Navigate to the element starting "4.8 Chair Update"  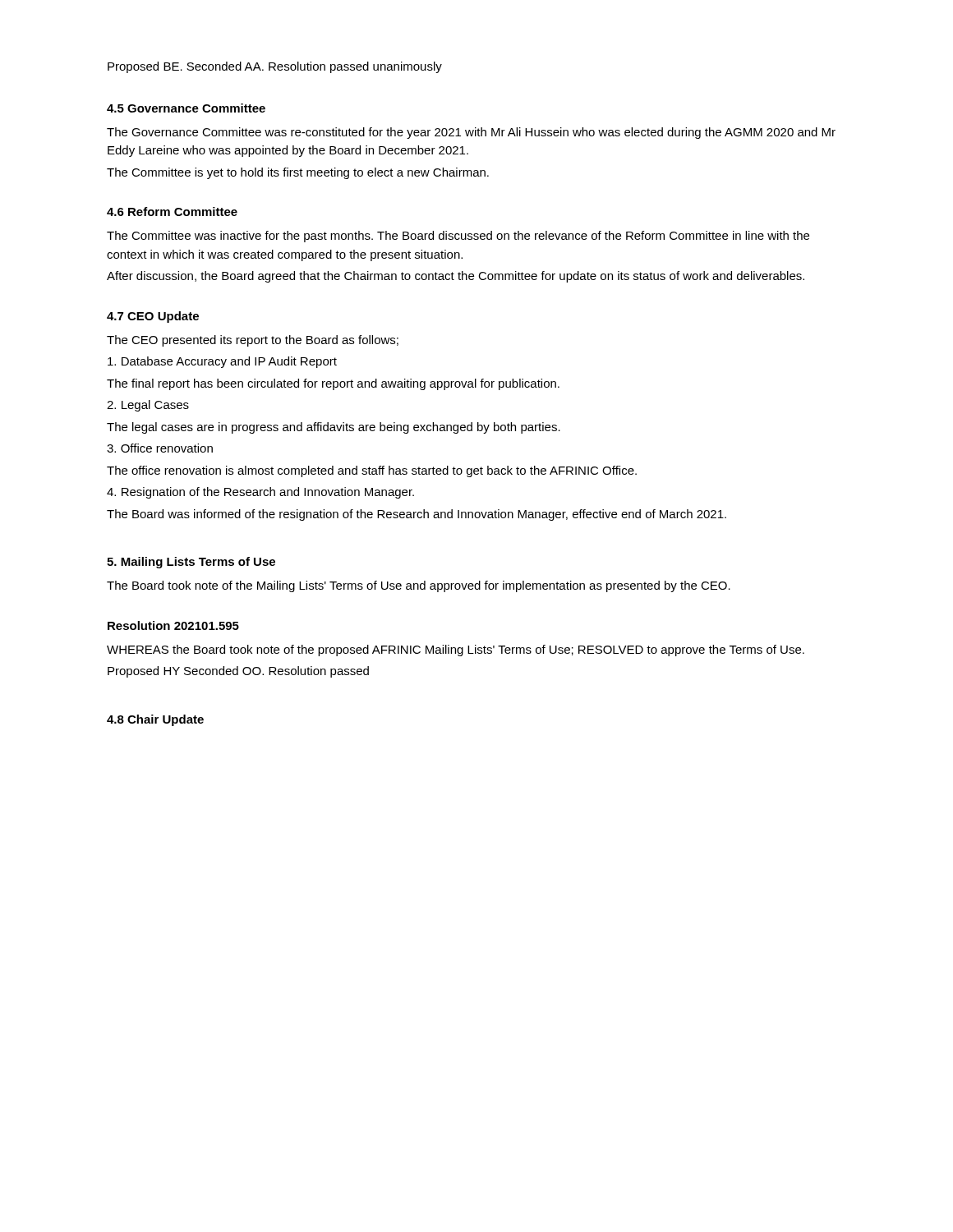[x=155, y=719]
